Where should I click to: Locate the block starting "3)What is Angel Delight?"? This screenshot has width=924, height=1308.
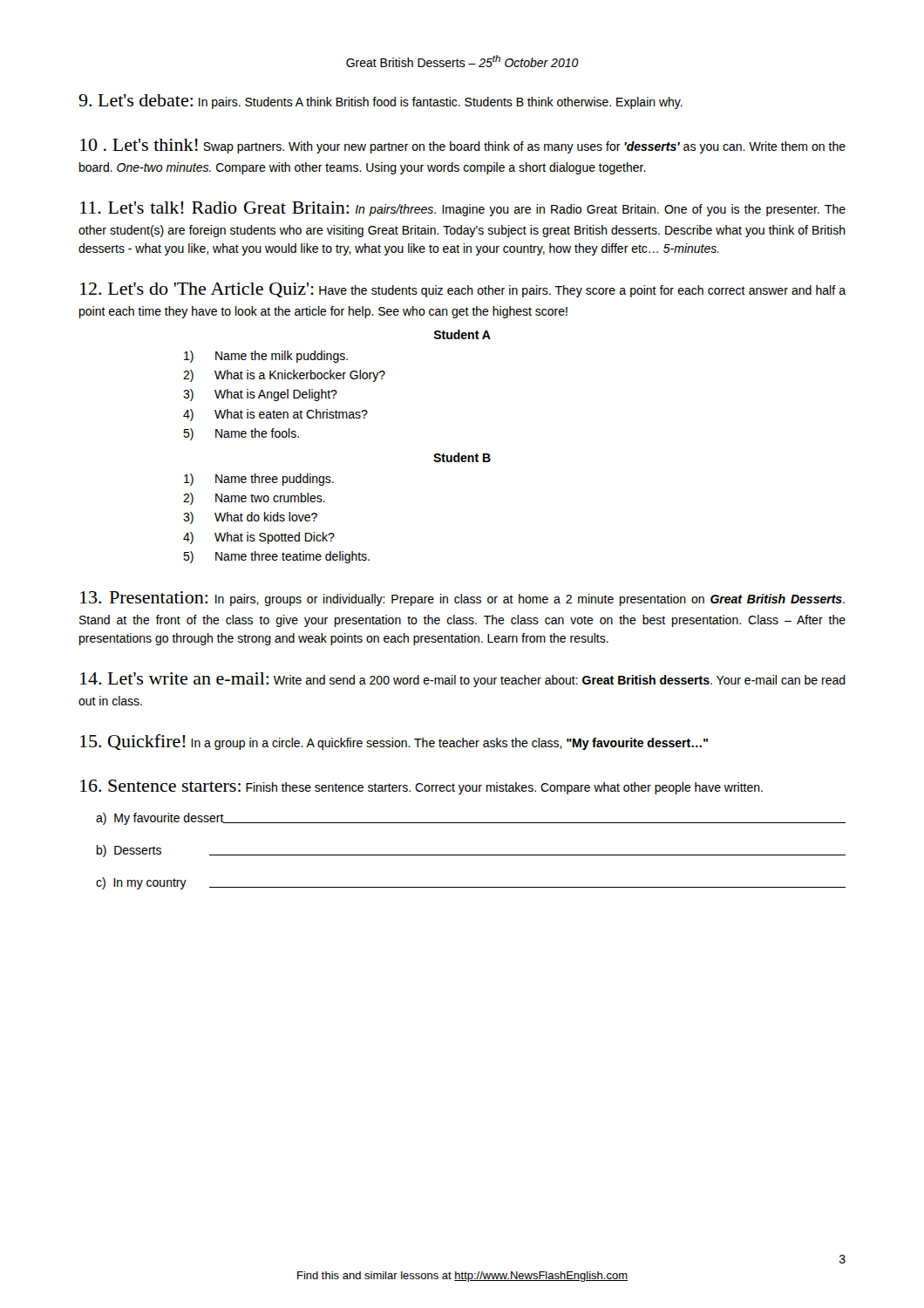(x=260, y=395)
